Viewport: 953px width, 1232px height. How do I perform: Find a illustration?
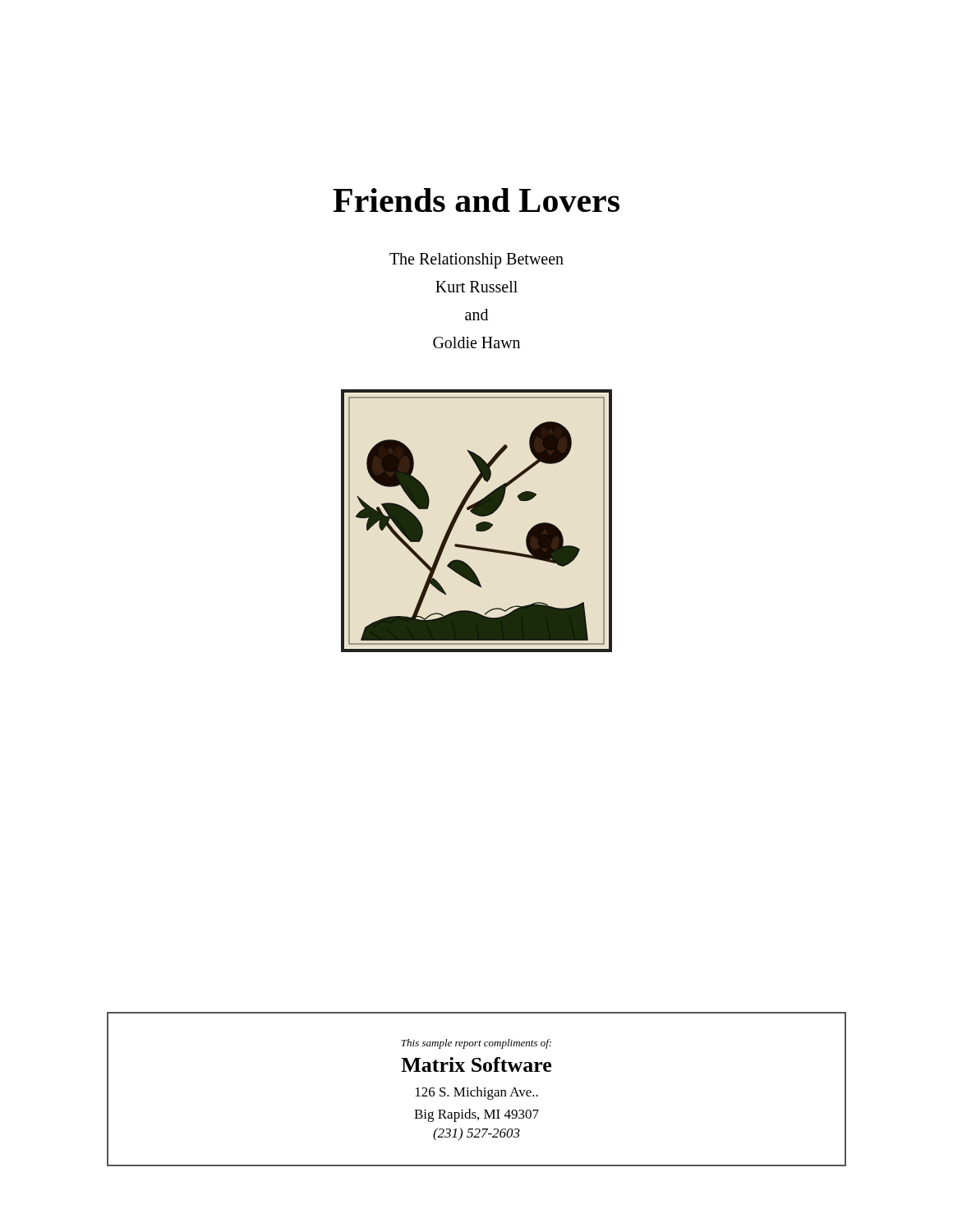pos(476,522)
